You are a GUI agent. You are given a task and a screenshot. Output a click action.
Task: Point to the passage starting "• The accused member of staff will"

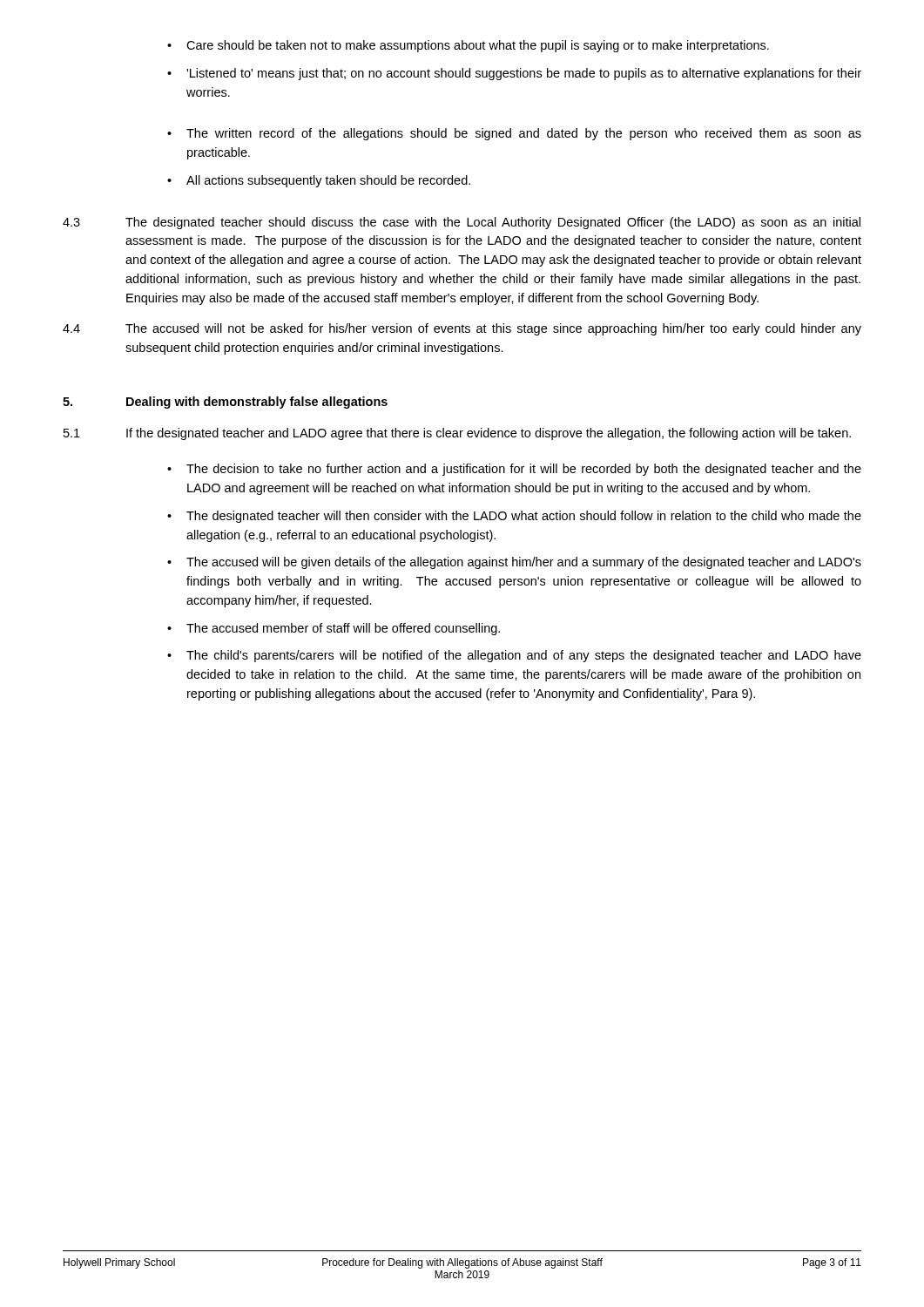pyautogui.click(x=334, y=629)
